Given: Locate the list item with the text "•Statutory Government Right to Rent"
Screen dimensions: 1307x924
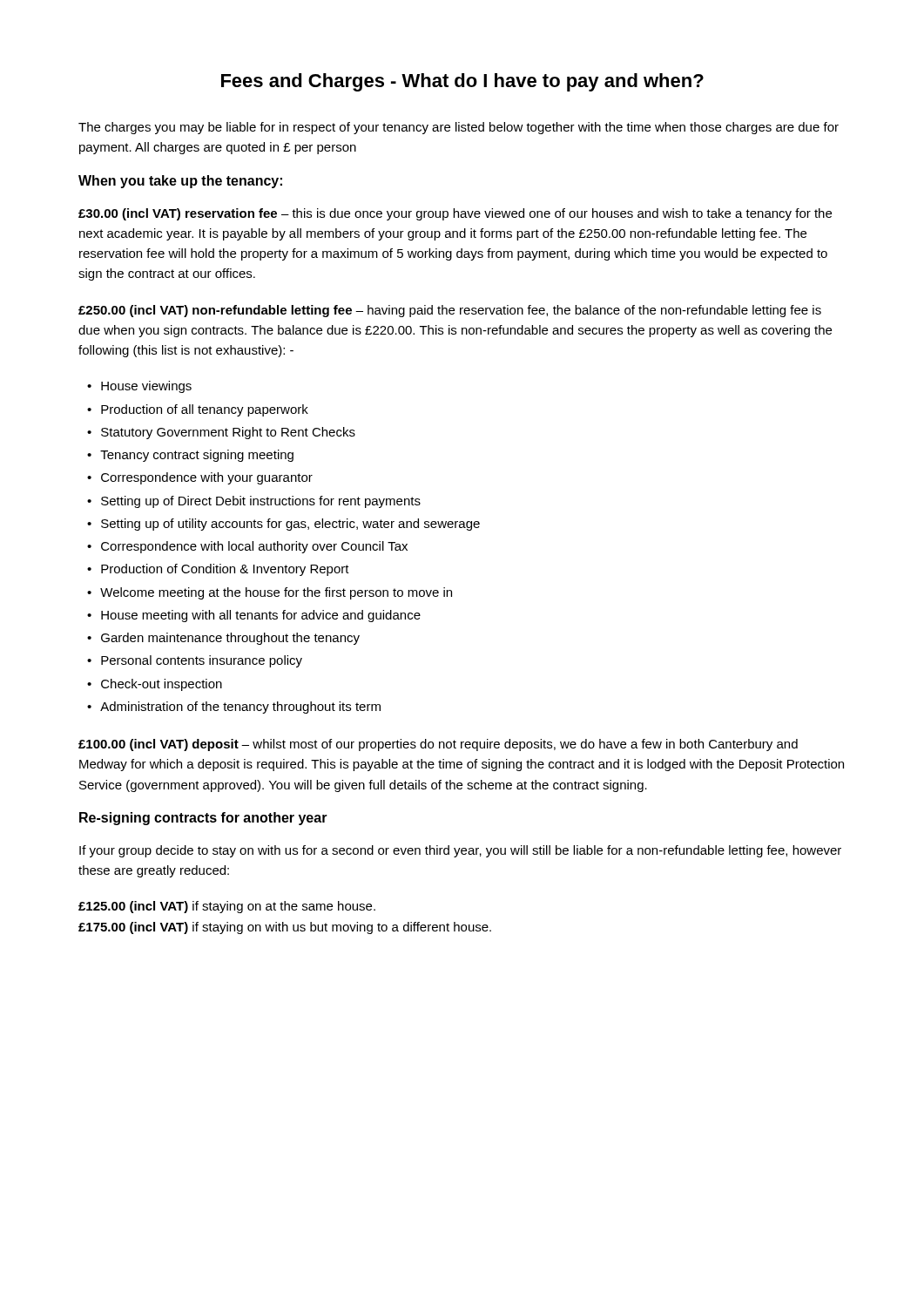Looking at the screenshot, I should point(221,432).
